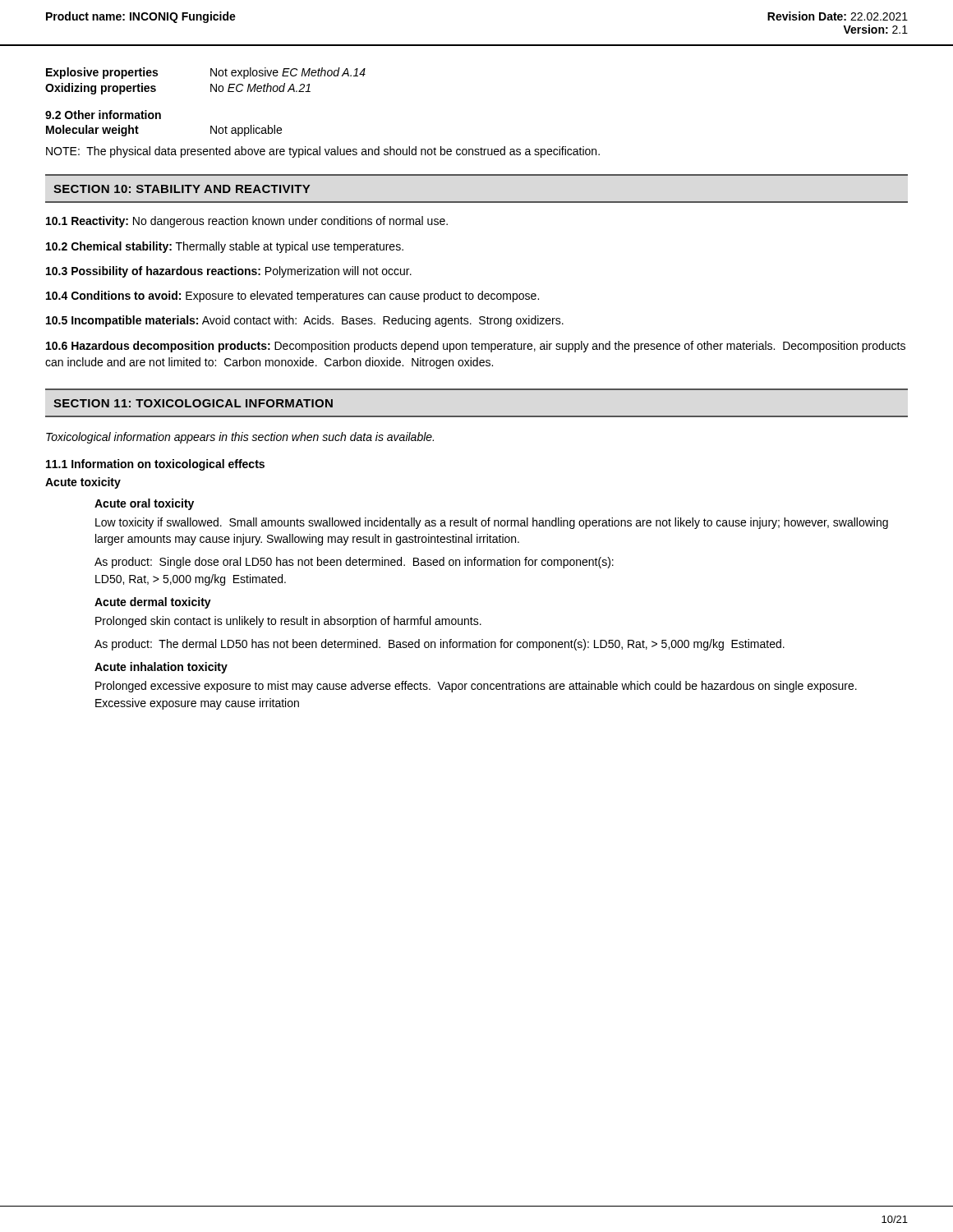Navigate to the text starting "5 Incompatible materials: Avoid contact with:"
Screen dimensions: 1232x953
click(305, 321)
